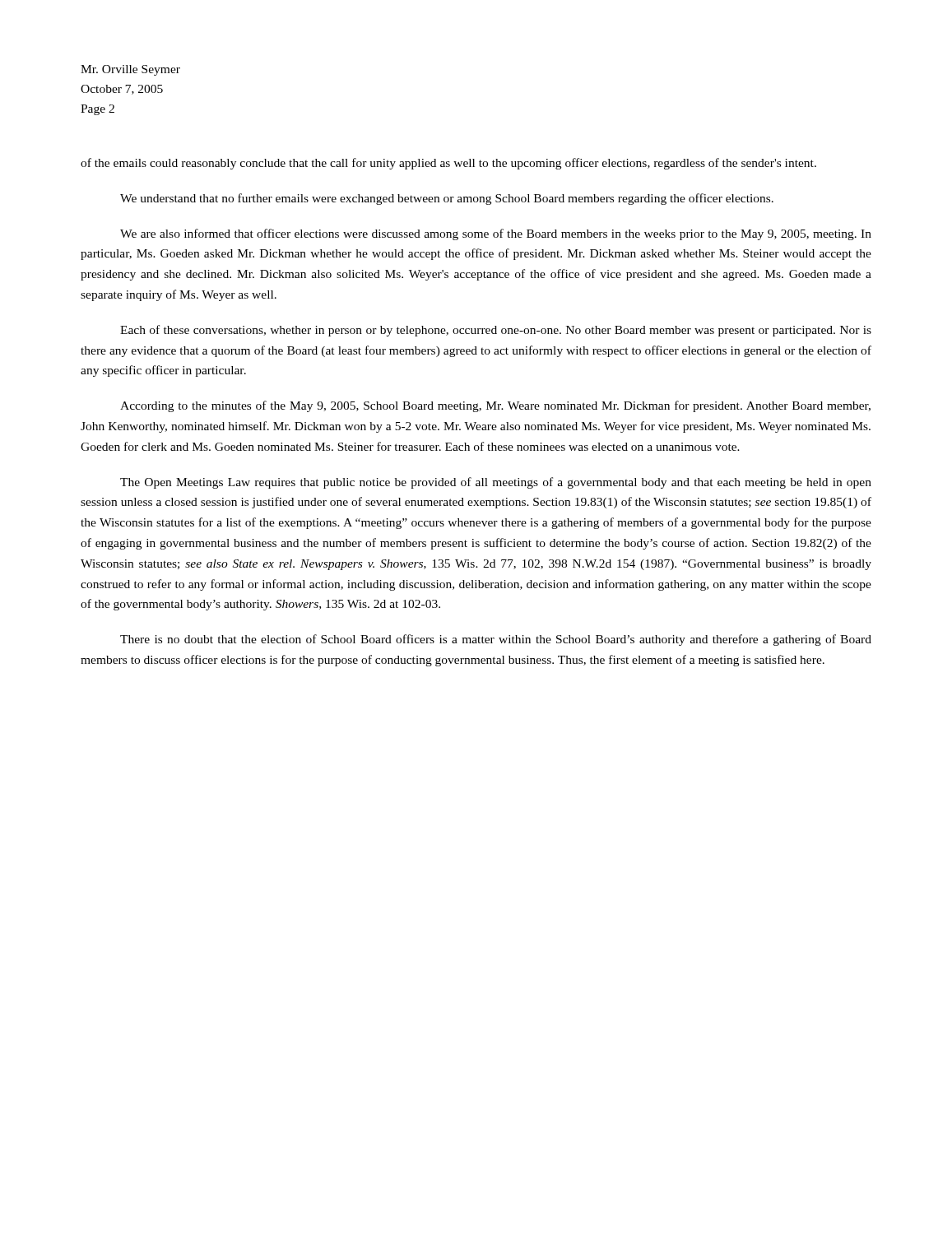This screenshot has width=952, height=1234.
Task: Click on the block starting "of the emails could reasonably"
Action: 449,163
